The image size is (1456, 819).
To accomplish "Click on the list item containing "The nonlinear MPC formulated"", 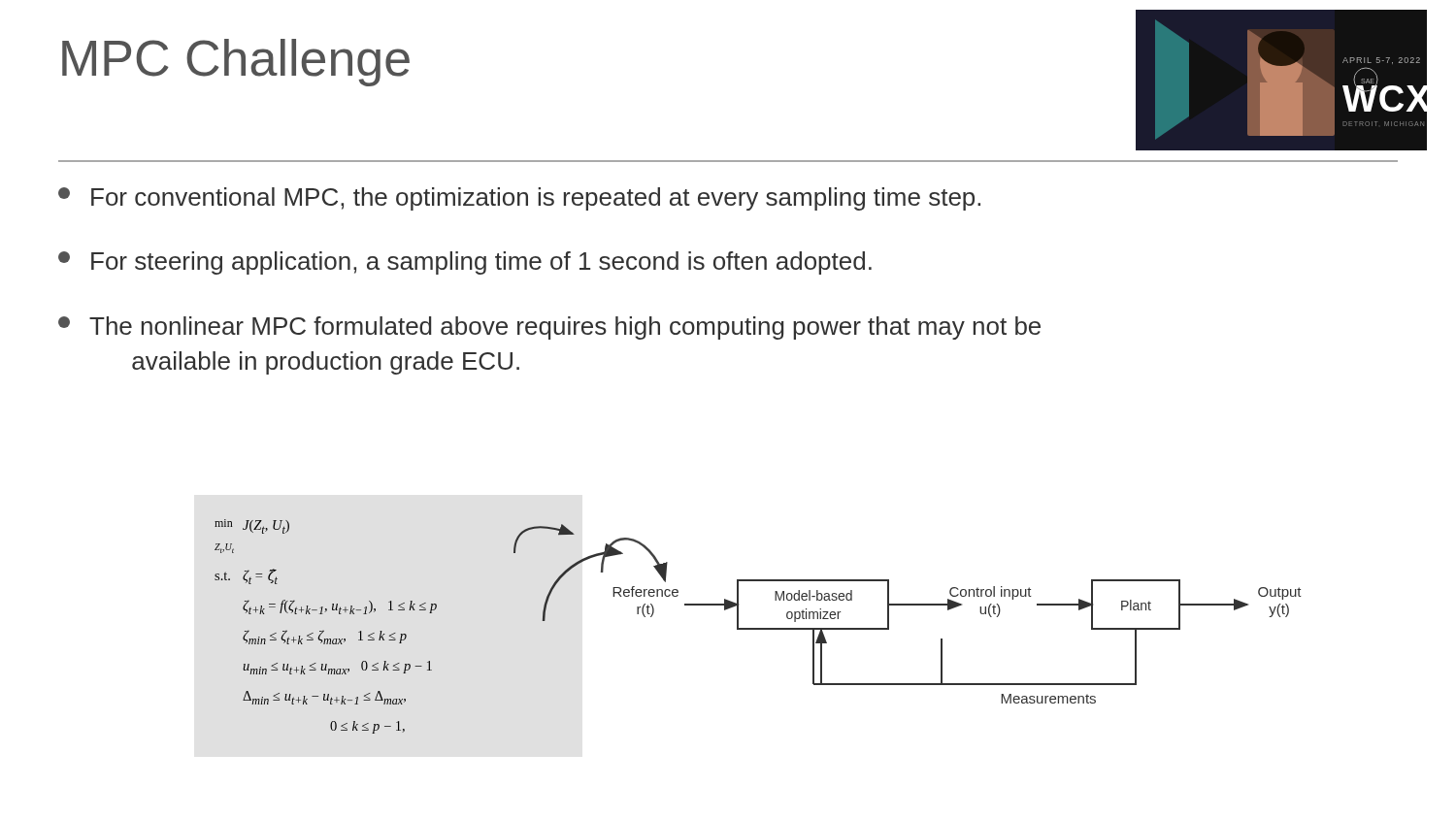I will pos(550,344).
